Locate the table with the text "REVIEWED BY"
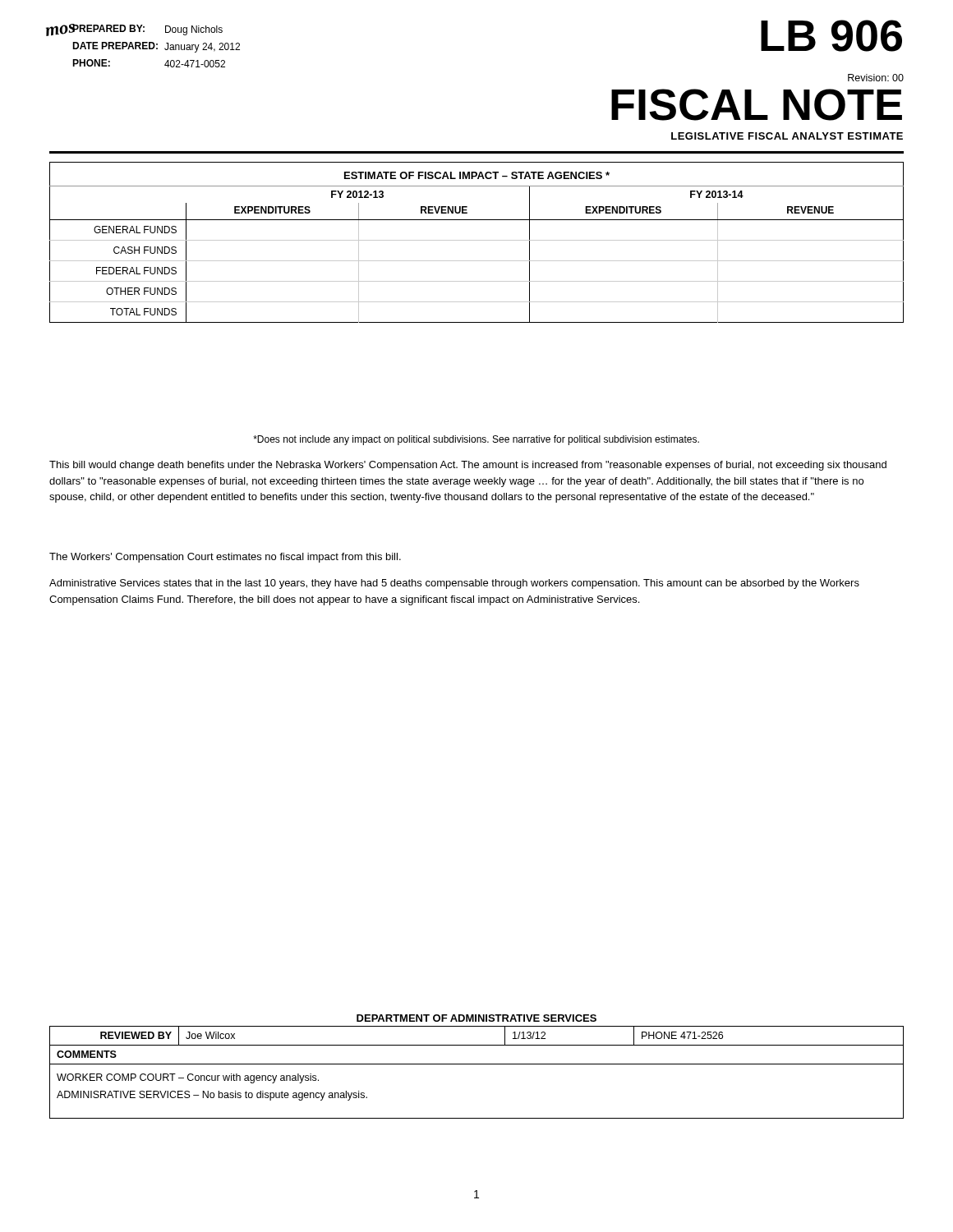Screen dimensions: 1232x953 click(x=476, y=1065)
